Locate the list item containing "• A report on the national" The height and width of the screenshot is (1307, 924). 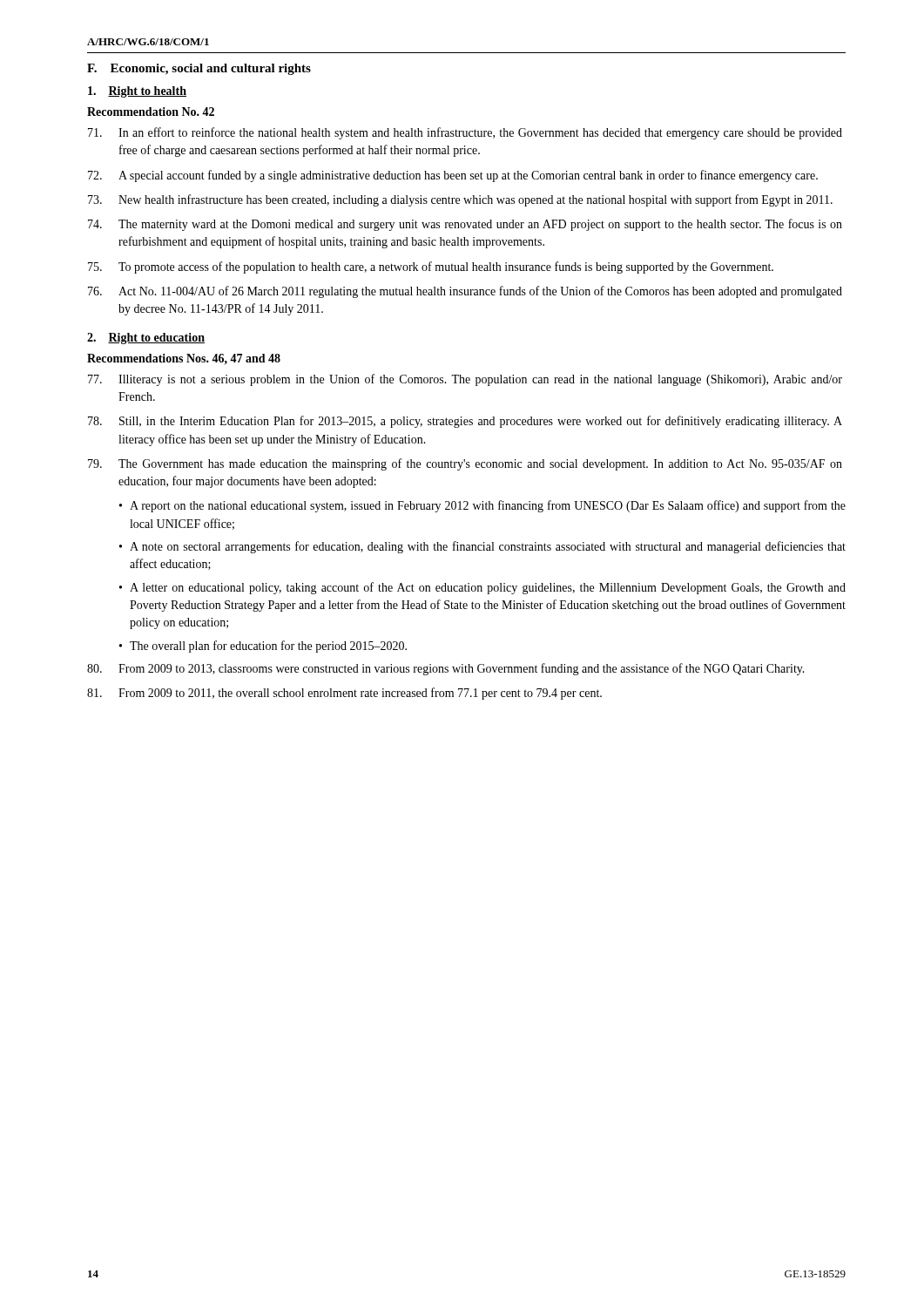482,516
